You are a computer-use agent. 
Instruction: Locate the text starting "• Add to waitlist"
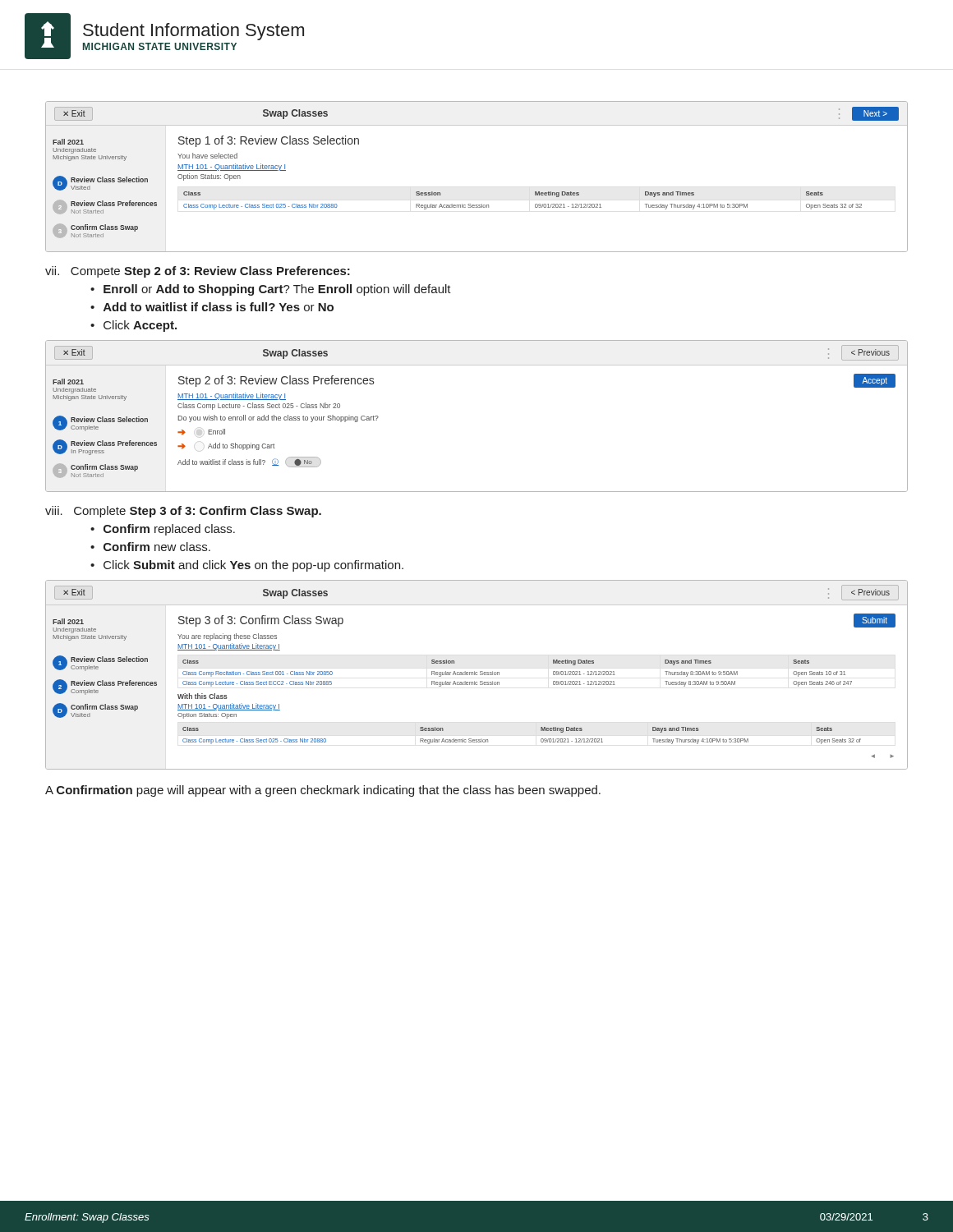click(x=212, y=307)
